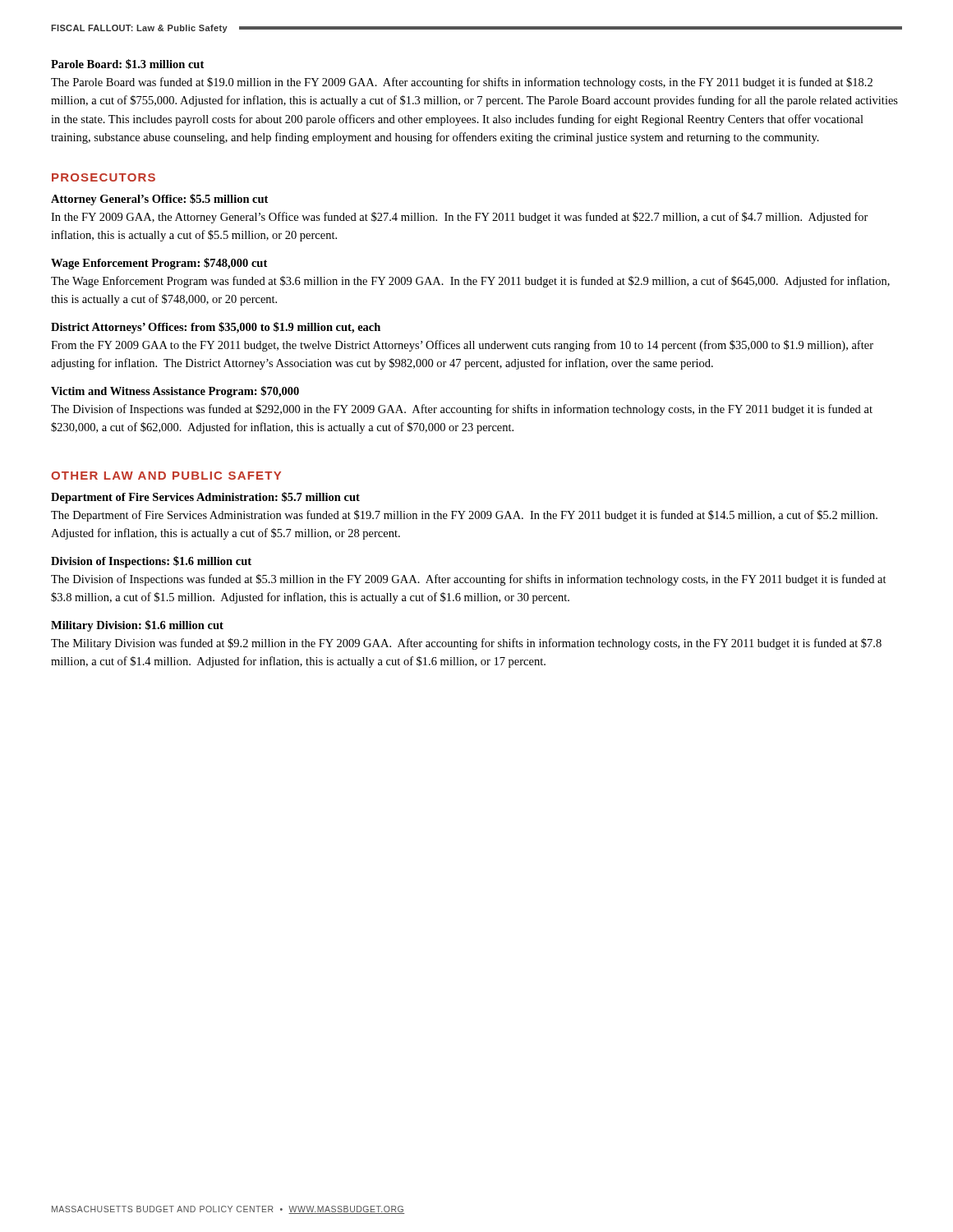Point to "Military Division: $1.6 million cut"
The height and width of the screenshot is (1232, 953).
[137, 625]
